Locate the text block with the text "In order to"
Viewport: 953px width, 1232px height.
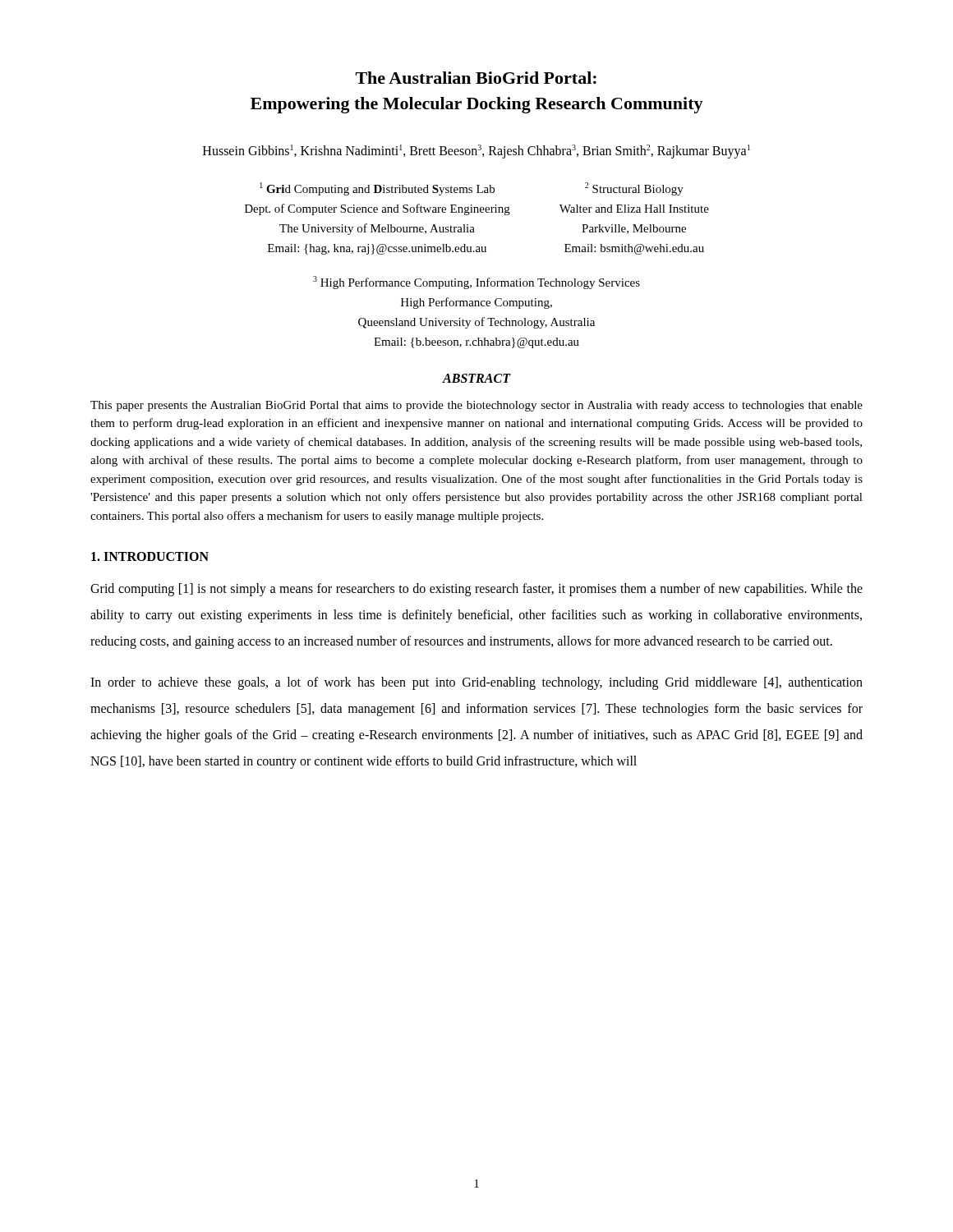(476, 722)
